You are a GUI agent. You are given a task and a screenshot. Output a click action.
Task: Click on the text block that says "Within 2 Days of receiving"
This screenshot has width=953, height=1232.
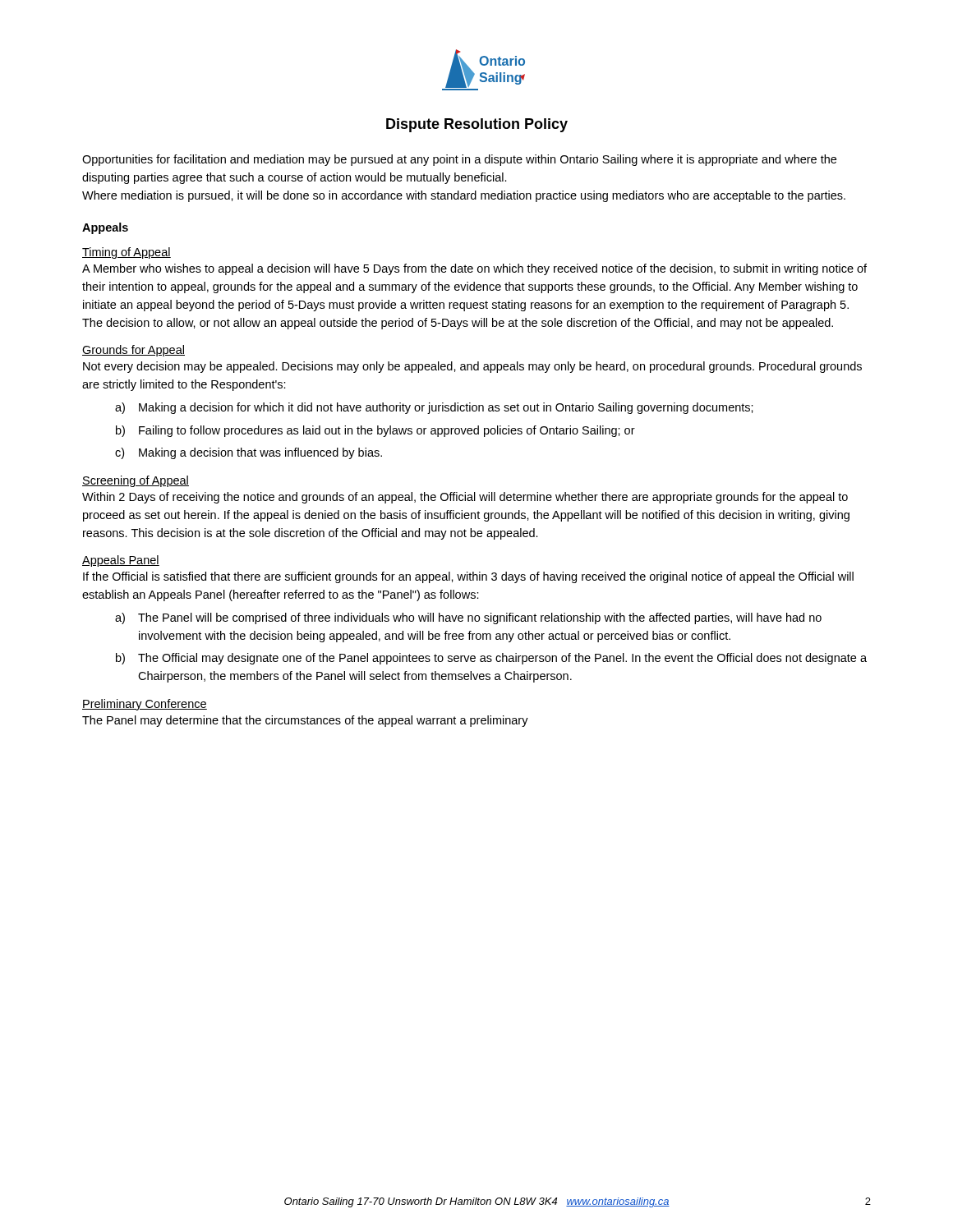pyautogui.click(x=466, y=515)
